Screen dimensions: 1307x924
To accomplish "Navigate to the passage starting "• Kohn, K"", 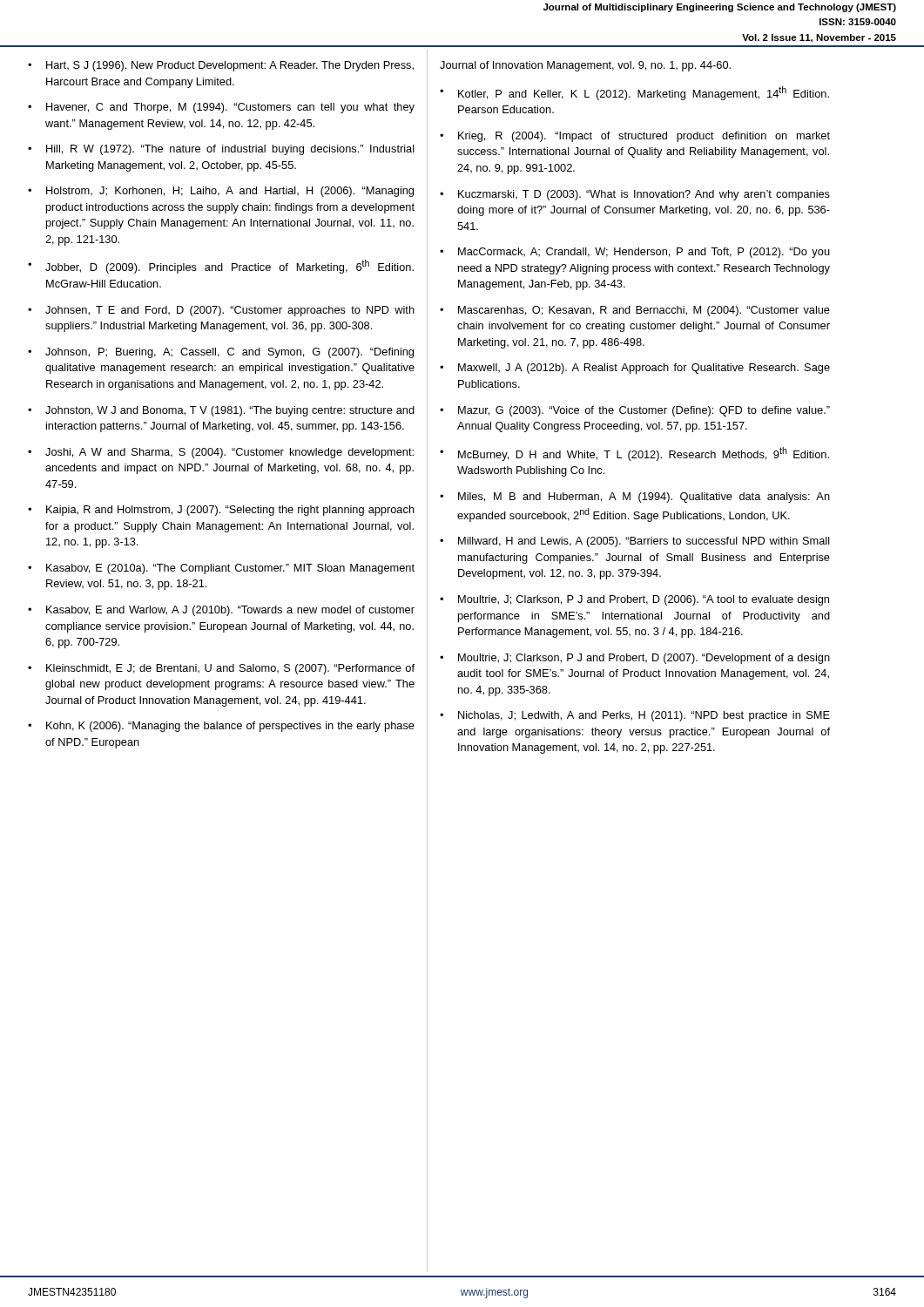I will [221, 734].
